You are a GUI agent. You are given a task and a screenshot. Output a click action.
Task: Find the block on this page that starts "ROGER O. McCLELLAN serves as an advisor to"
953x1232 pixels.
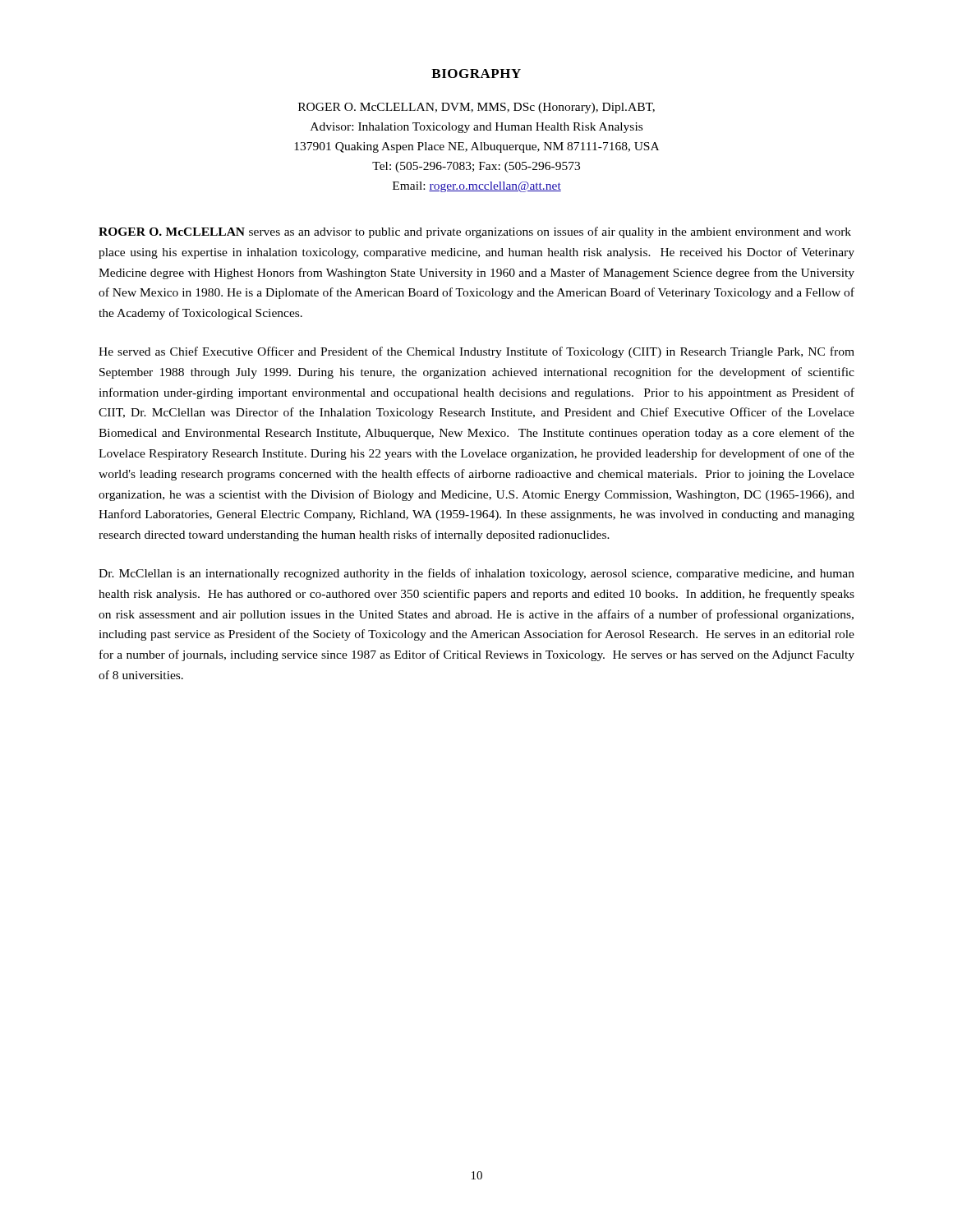pyautogui.click(x=476, y=272)
